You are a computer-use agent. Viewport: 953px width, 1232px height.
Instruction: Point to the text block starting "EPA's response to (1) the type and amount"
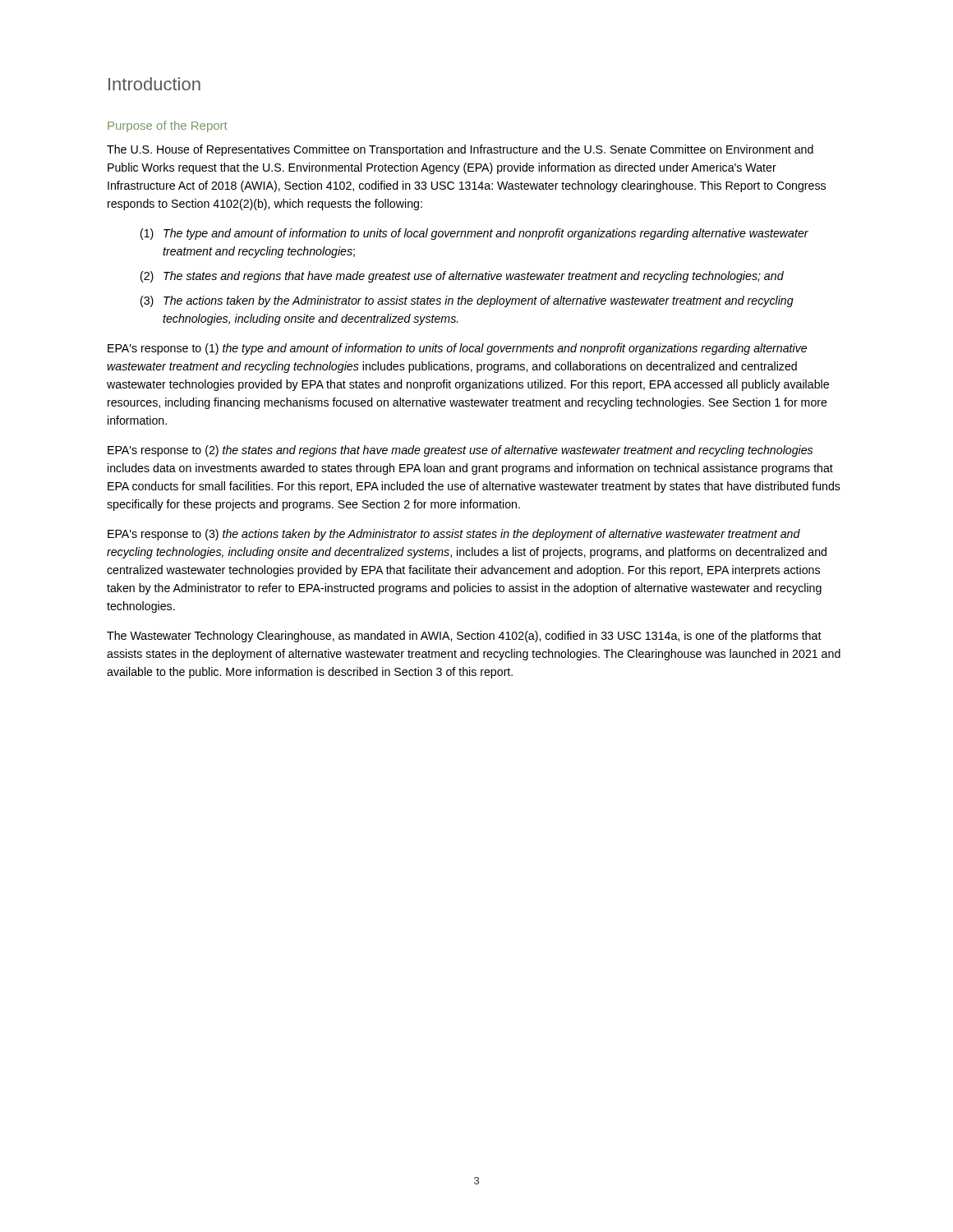click(476, 384)
